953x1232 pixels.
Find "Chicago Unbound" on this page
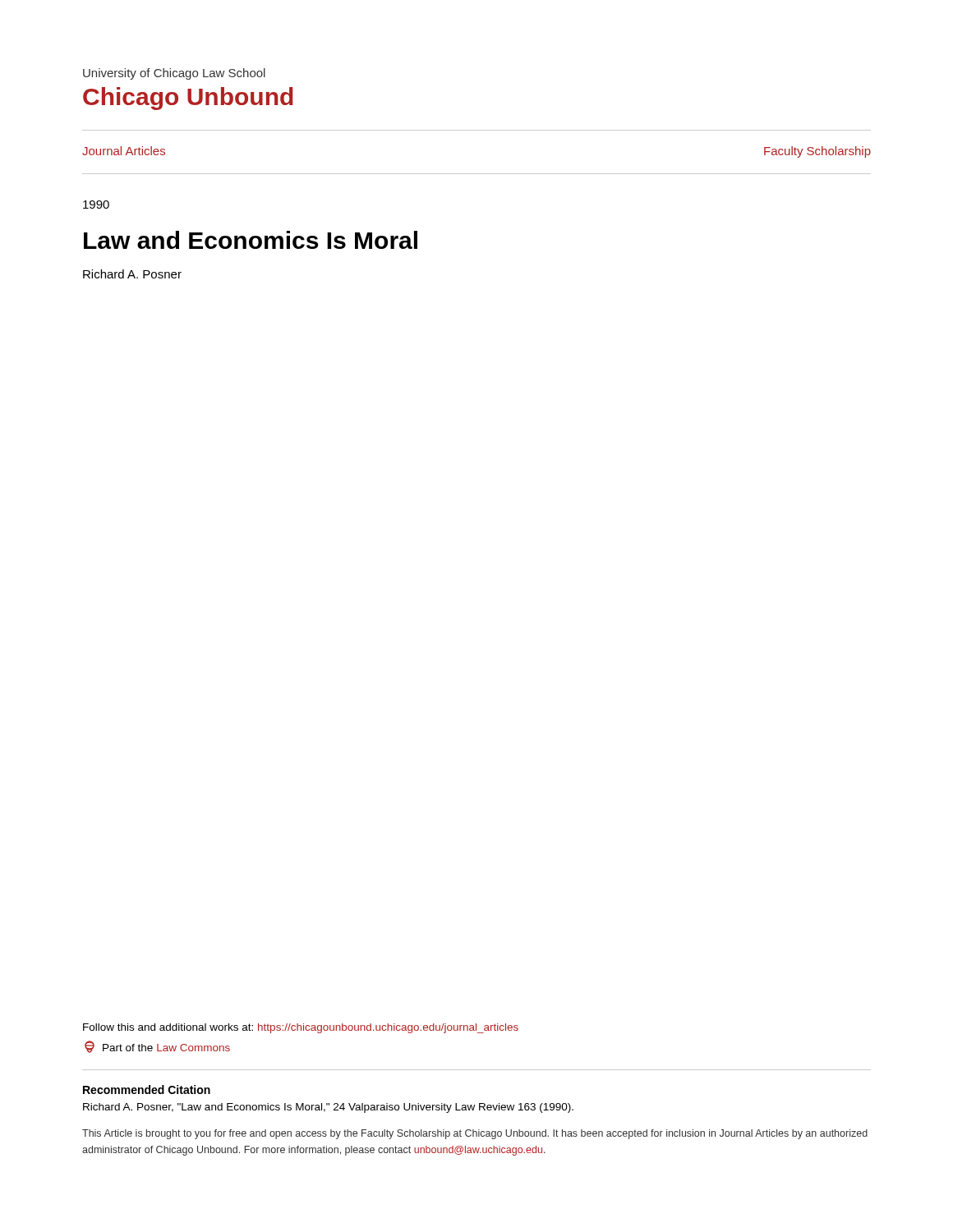point(188,96)
